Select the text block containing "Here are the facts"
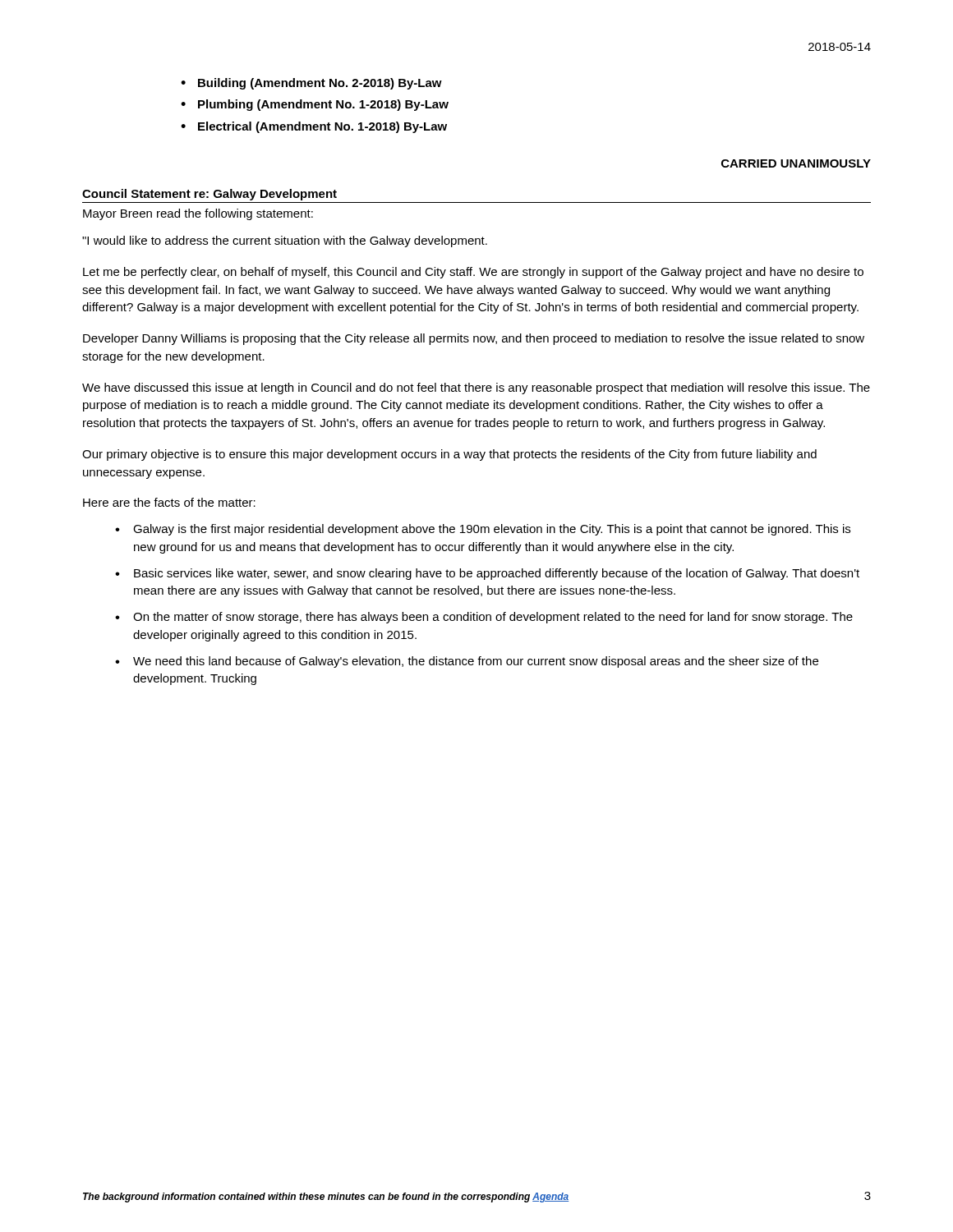 pyautogui.click(x=169, y=503)
